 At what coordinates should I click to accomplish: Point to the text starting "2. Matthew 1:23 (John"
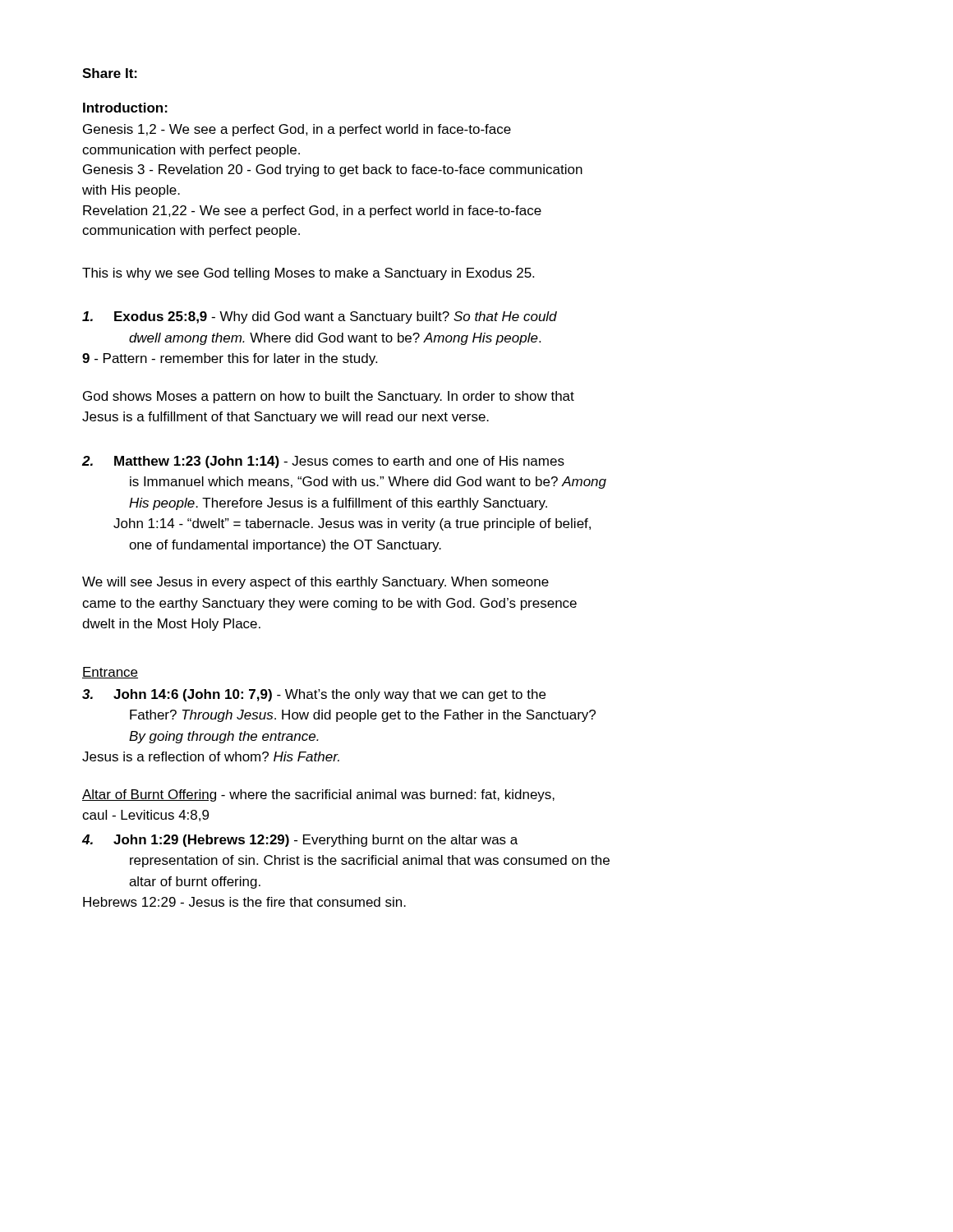click(x=476, y=503)
